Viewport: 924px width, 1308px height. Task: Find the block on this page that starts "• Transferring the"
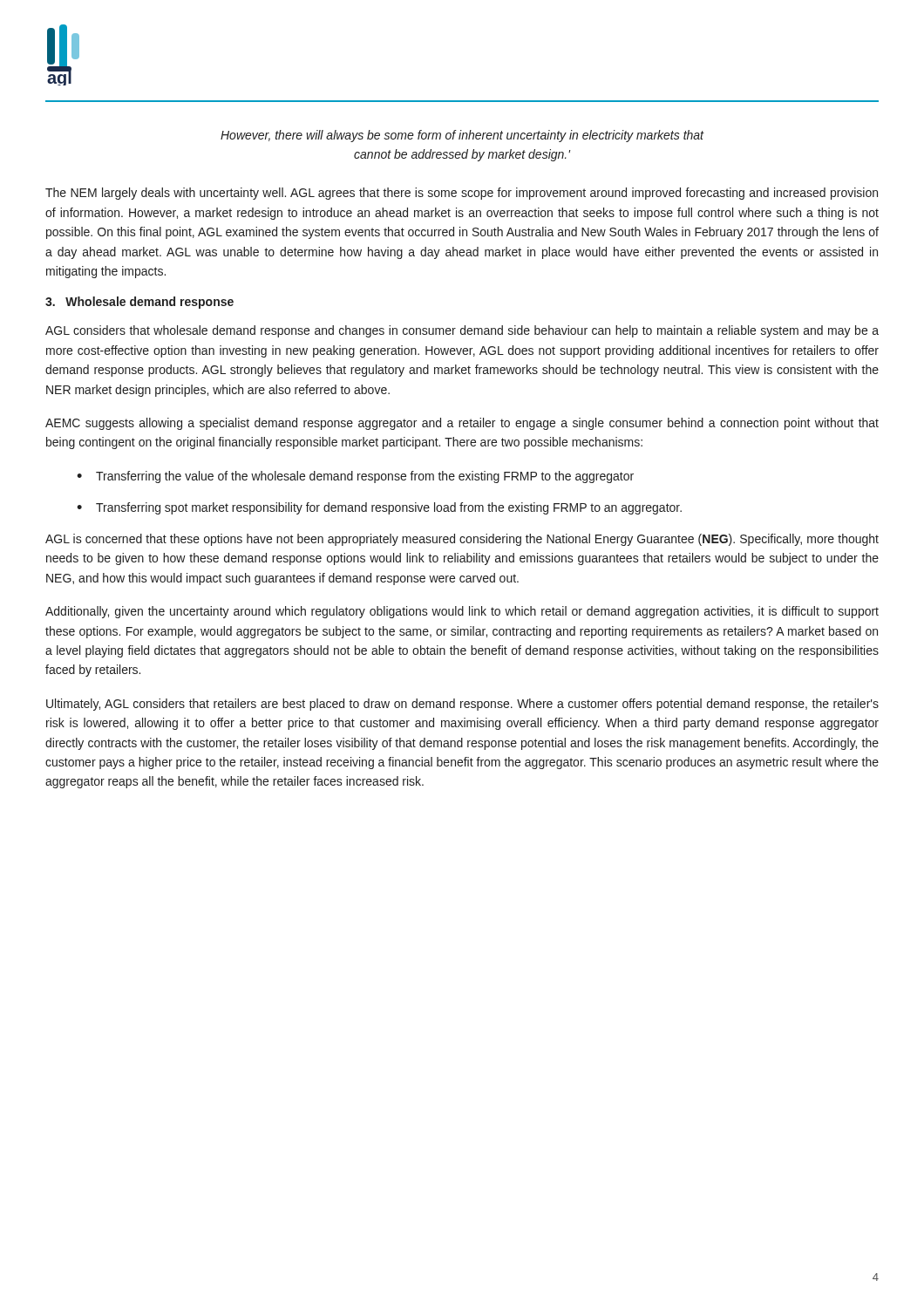point(478,477)
